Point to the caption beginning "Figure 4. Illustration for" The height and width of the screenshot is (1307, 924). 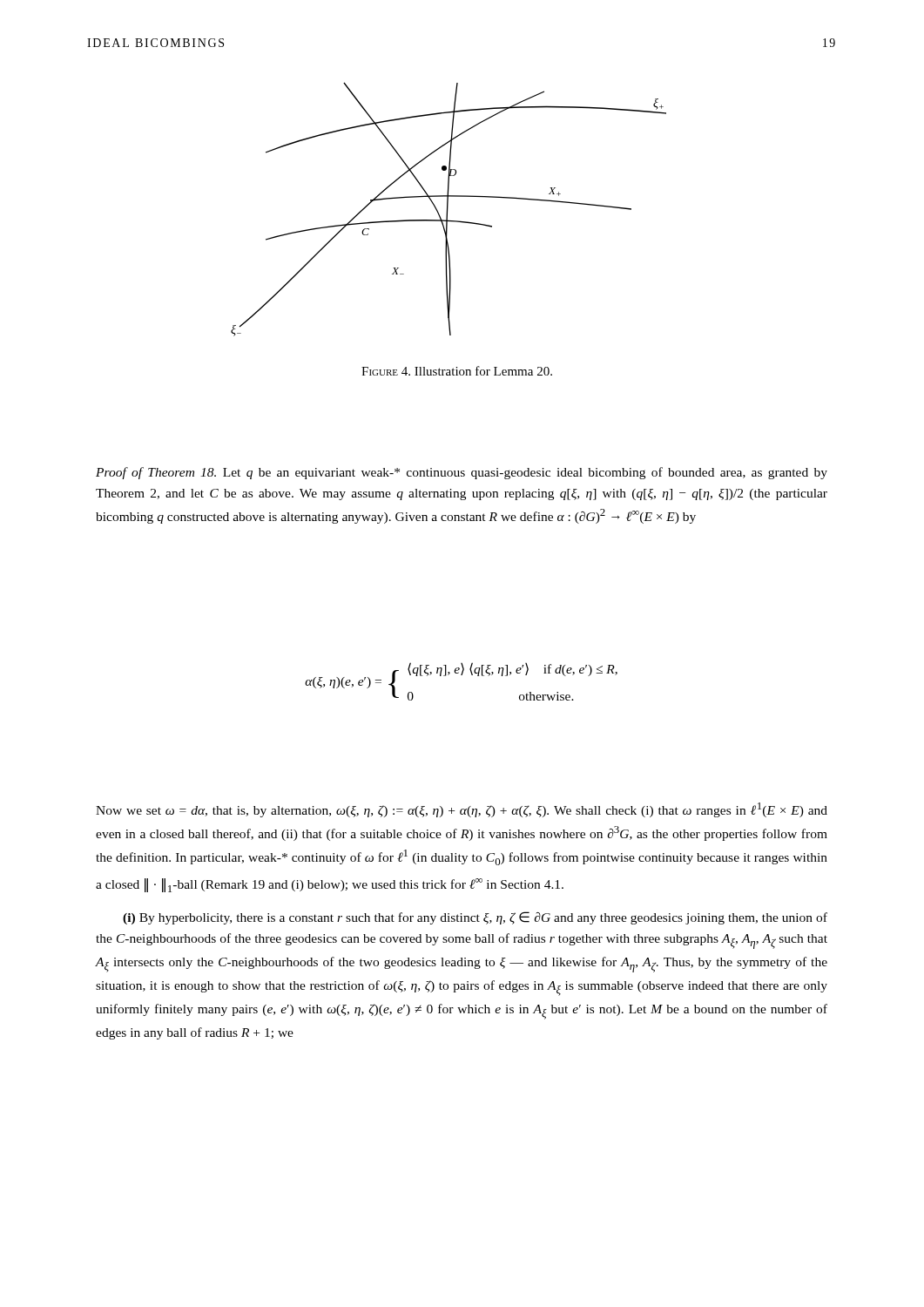pos(457,371)
